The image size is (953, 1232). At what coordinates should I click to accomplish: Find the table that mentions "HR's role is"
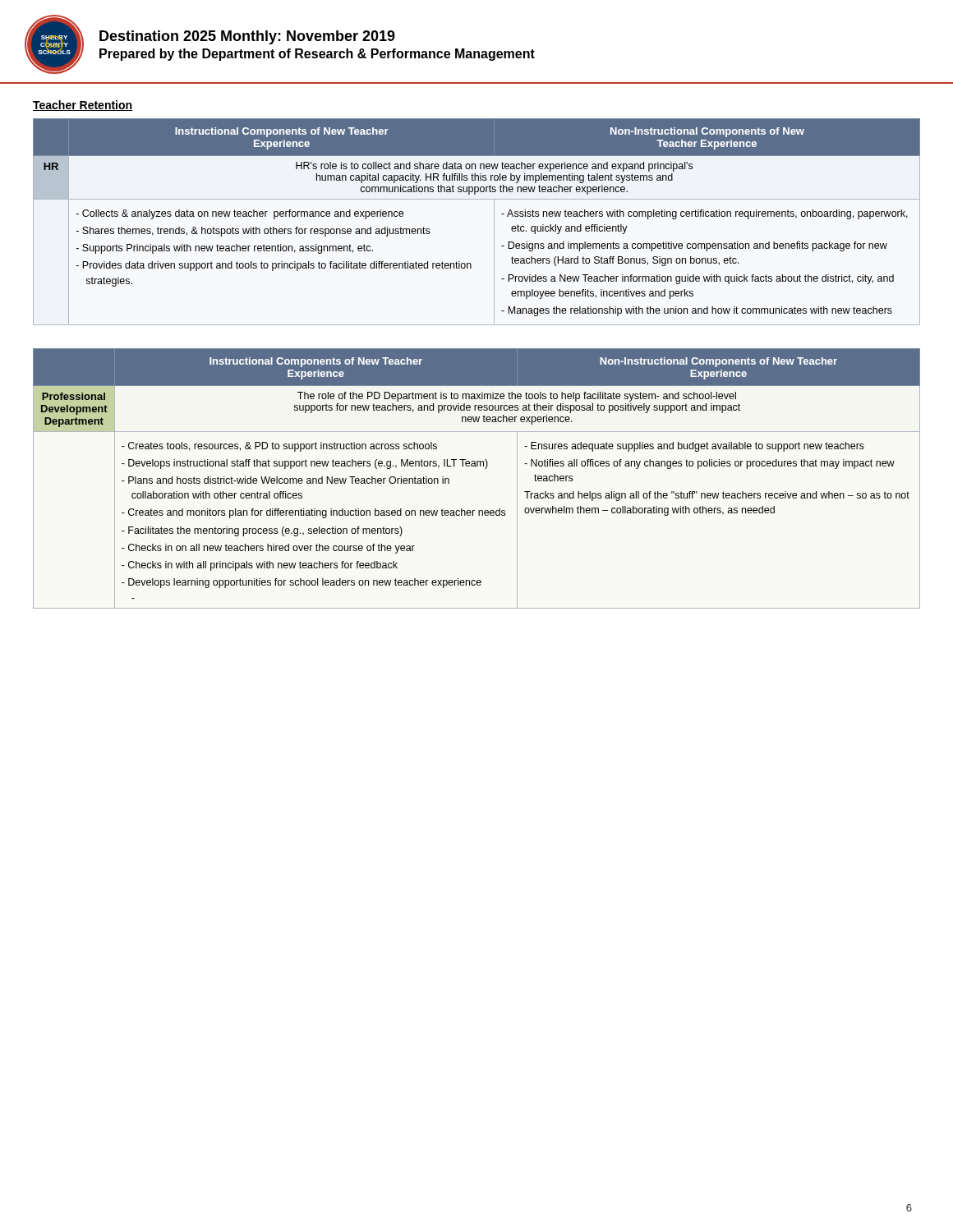(476, 222)
